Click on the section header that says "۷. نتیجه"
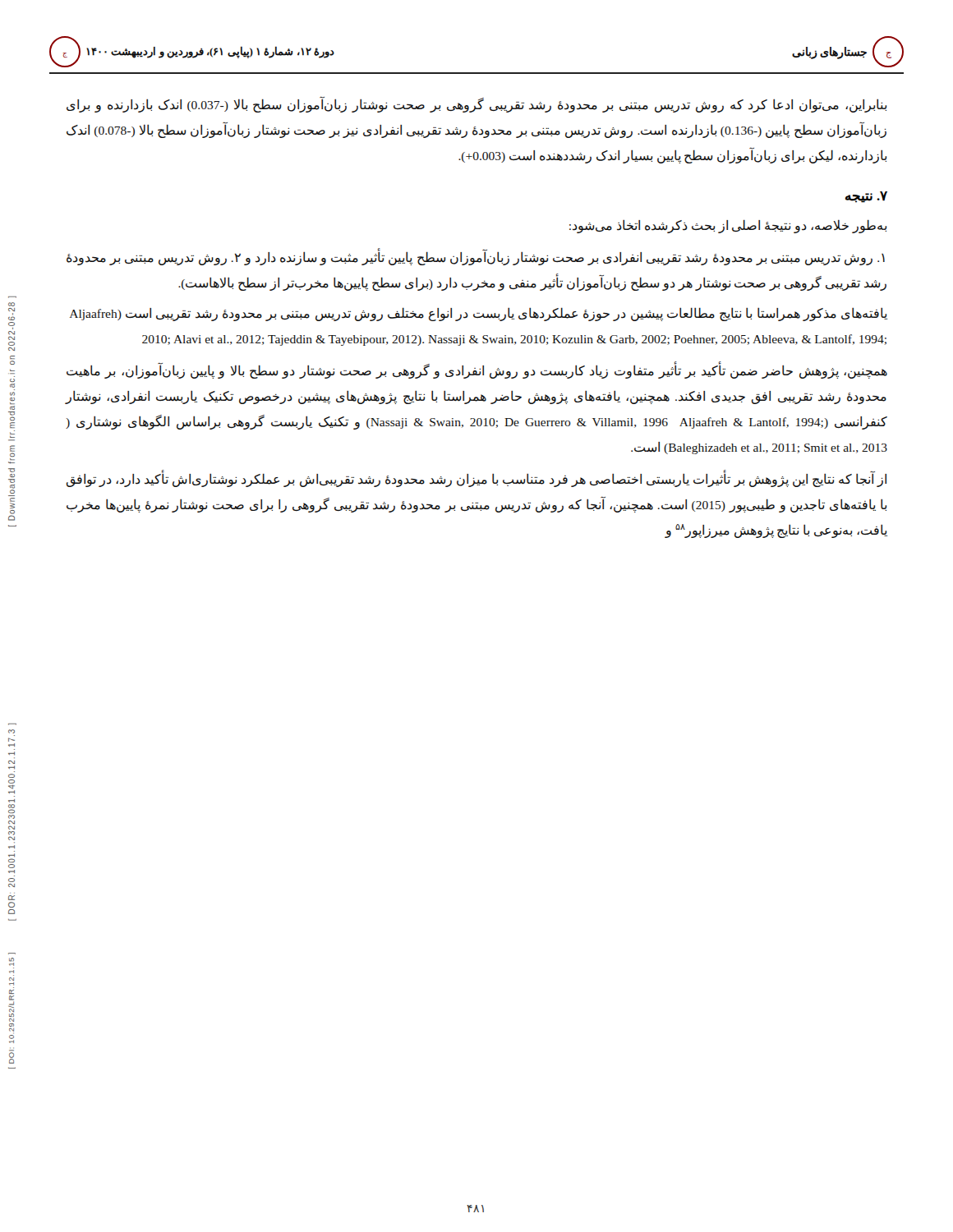The width and height of the screenshot is (953, 1232). pos(866,196)
